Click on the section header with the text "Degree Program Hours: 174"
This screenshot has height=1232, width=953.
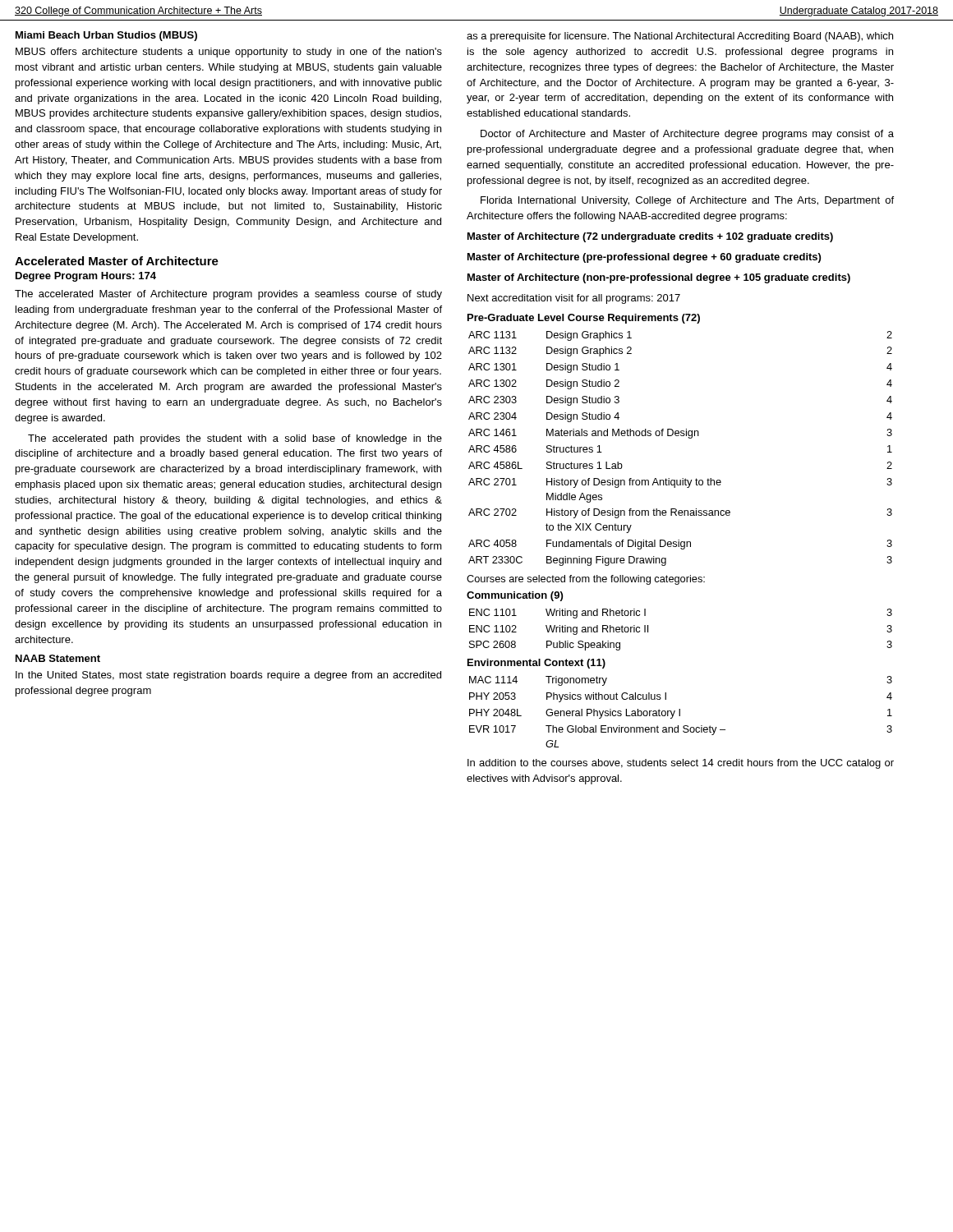tap(85, 275)
